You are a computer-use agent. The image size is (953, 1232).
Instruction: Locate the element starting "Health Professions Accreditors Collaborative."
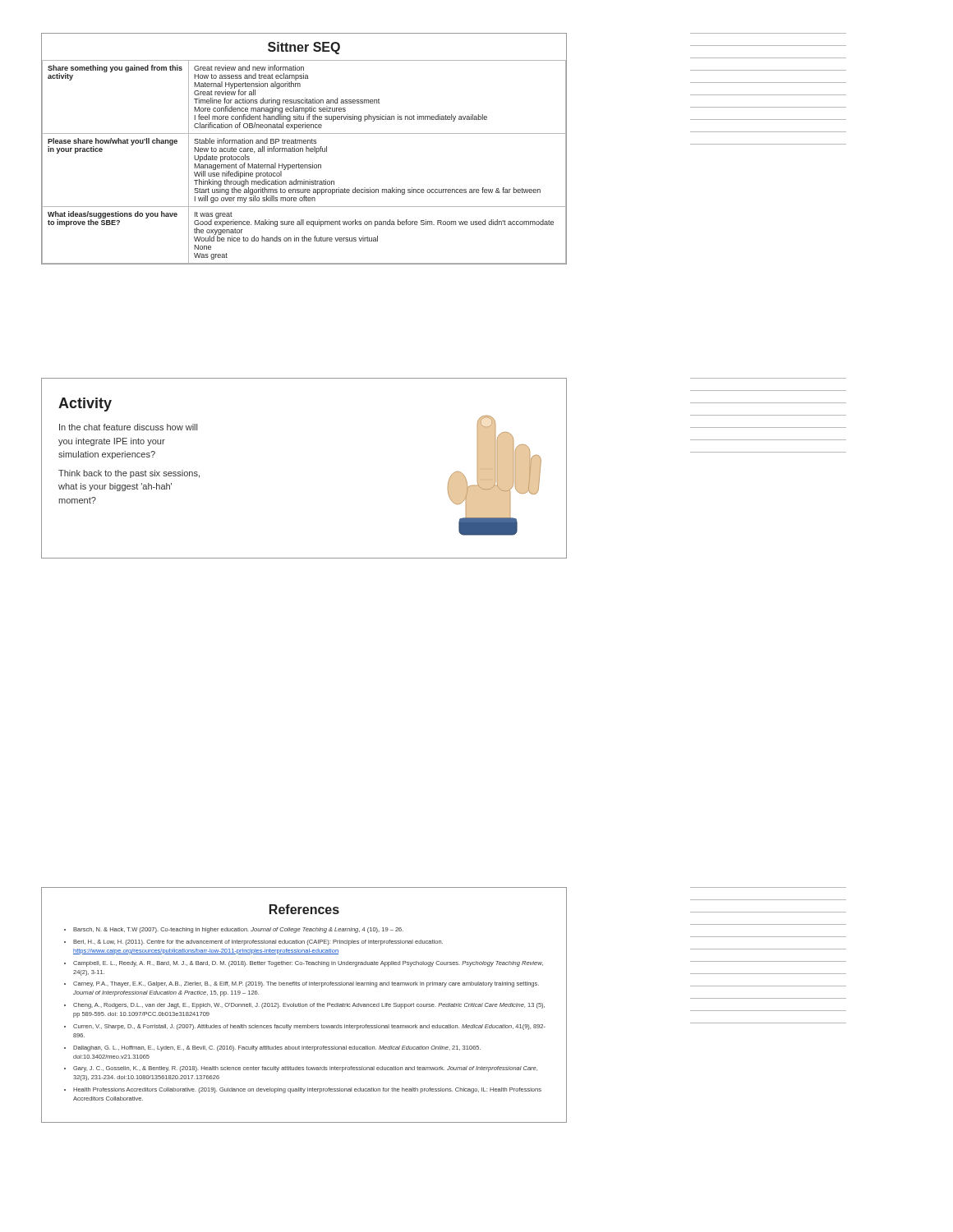307,1094
